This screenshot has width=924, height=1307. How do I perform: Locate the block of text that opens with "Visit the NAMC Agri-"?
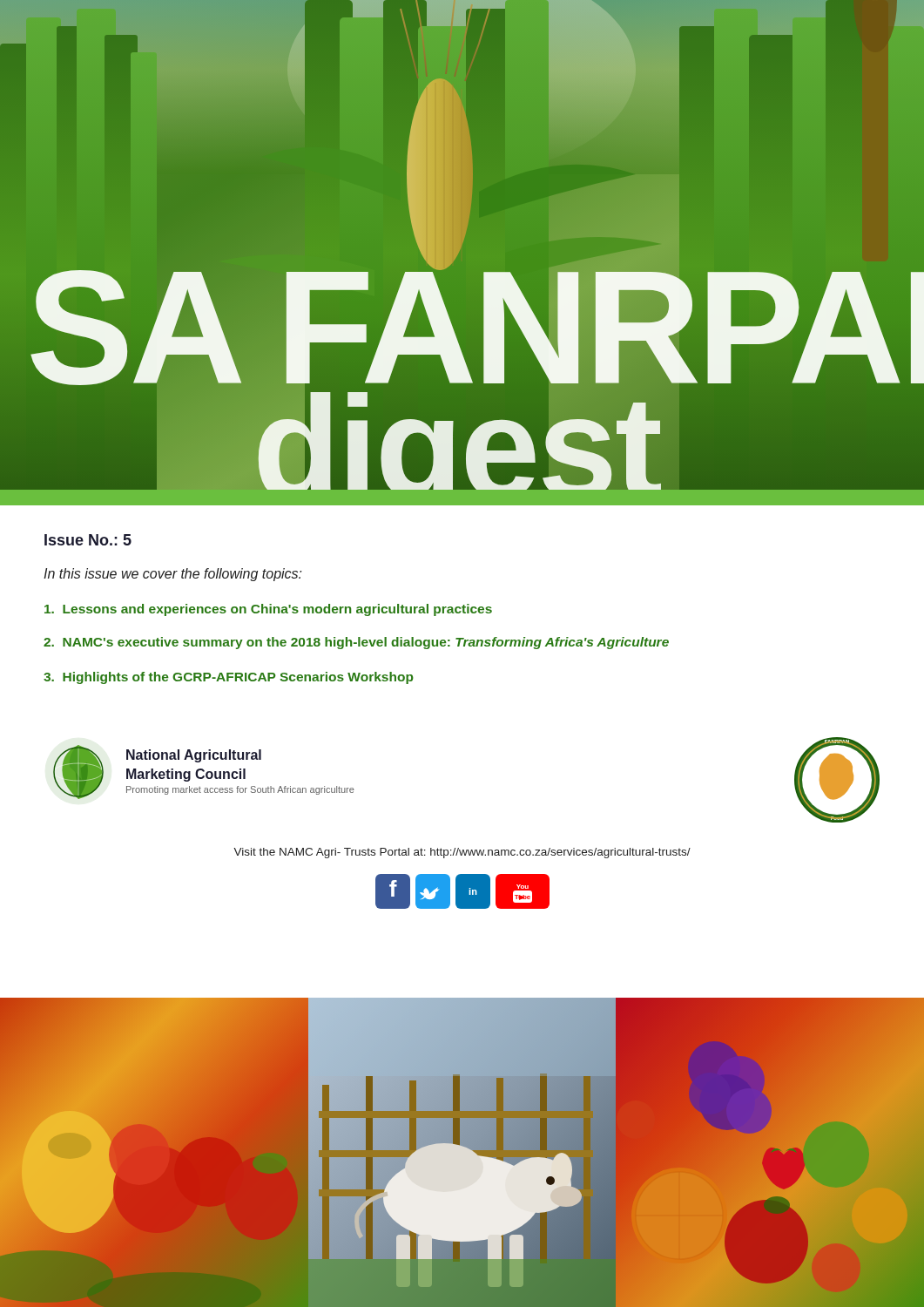(x=462, y=852)
